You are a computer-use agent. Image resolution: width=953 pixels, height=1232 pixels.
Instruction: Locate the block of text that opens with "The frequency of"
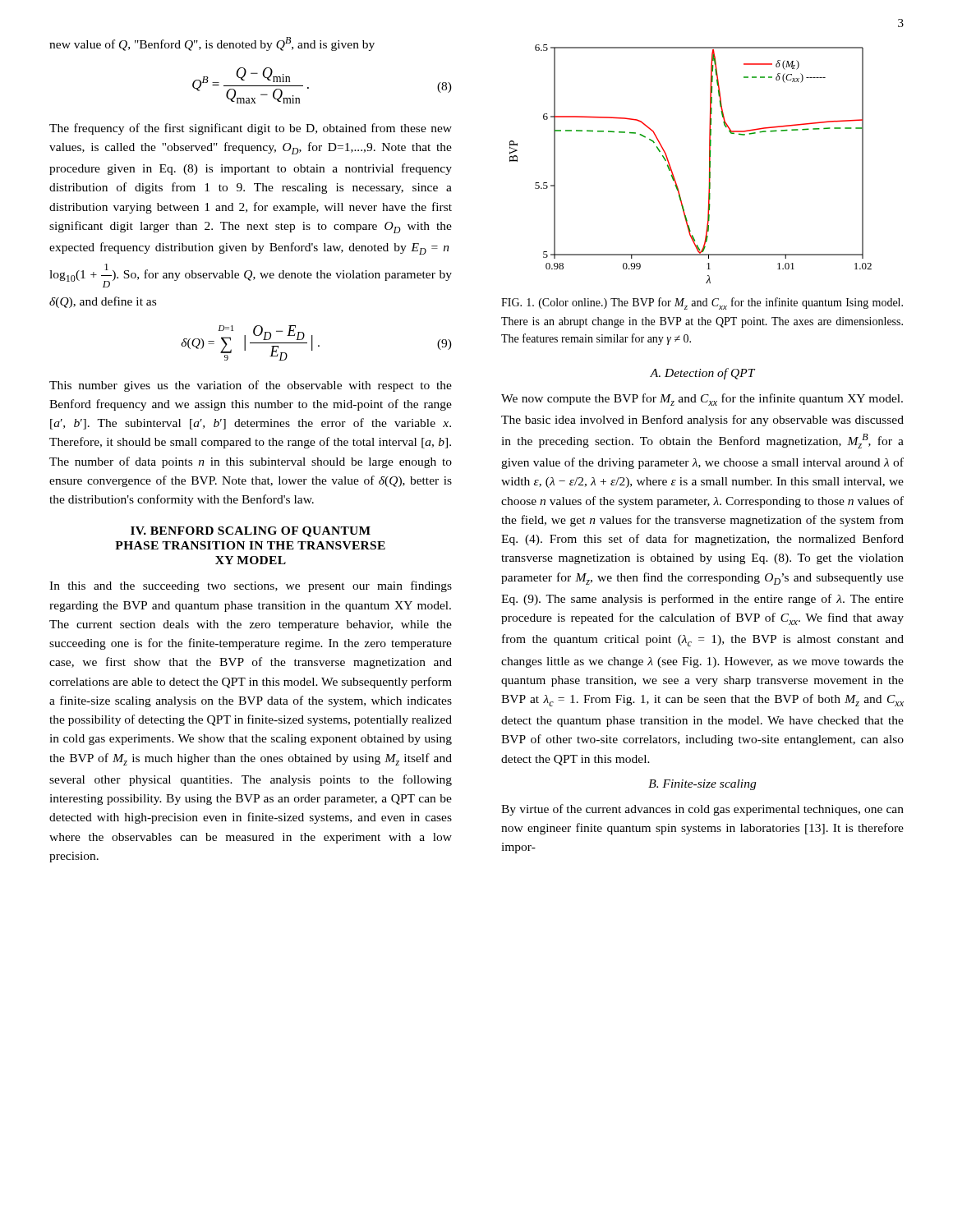(x=251, y=214)
